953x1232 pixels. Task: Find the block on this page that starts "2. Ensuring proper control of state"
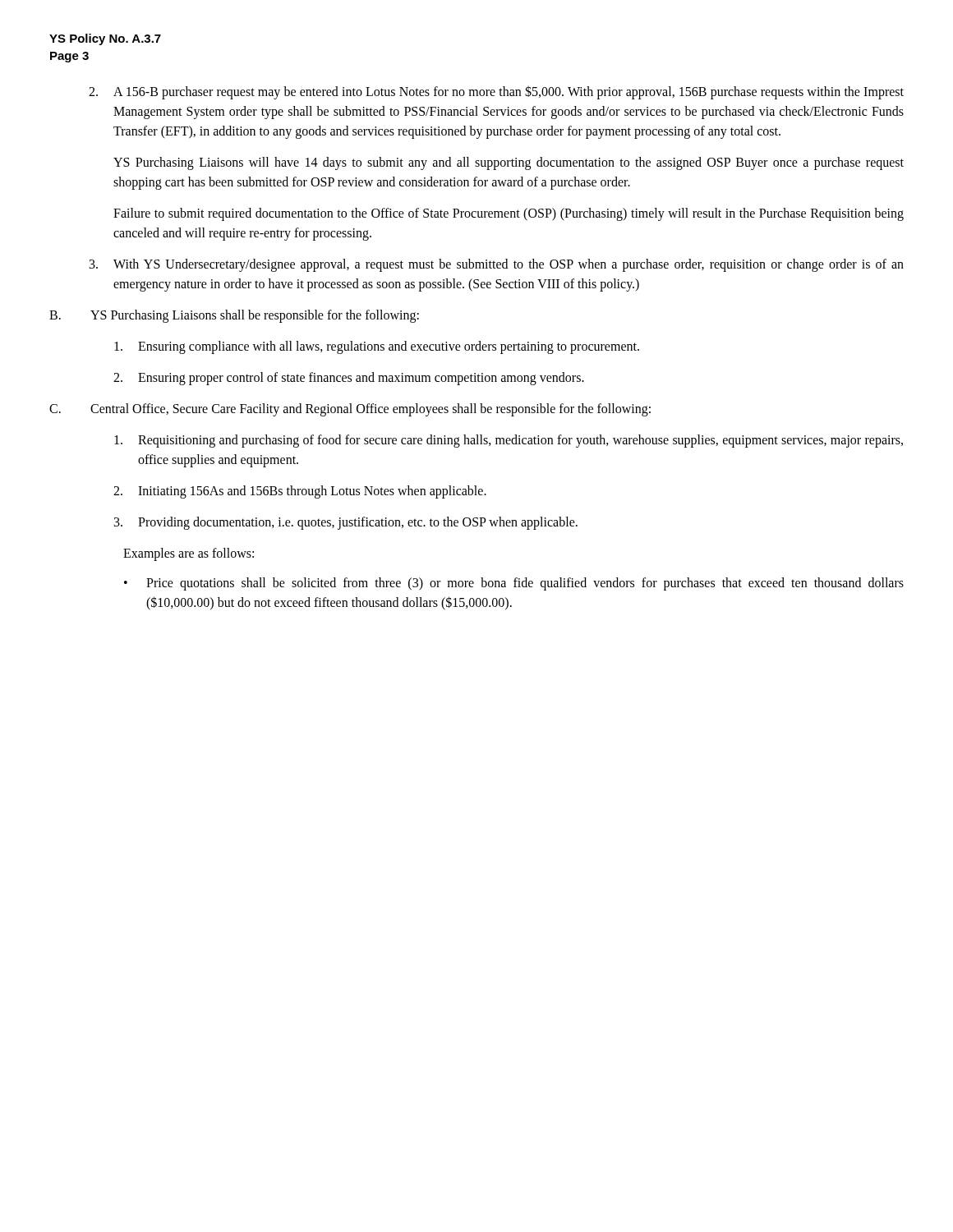click(x=497, y=378)
